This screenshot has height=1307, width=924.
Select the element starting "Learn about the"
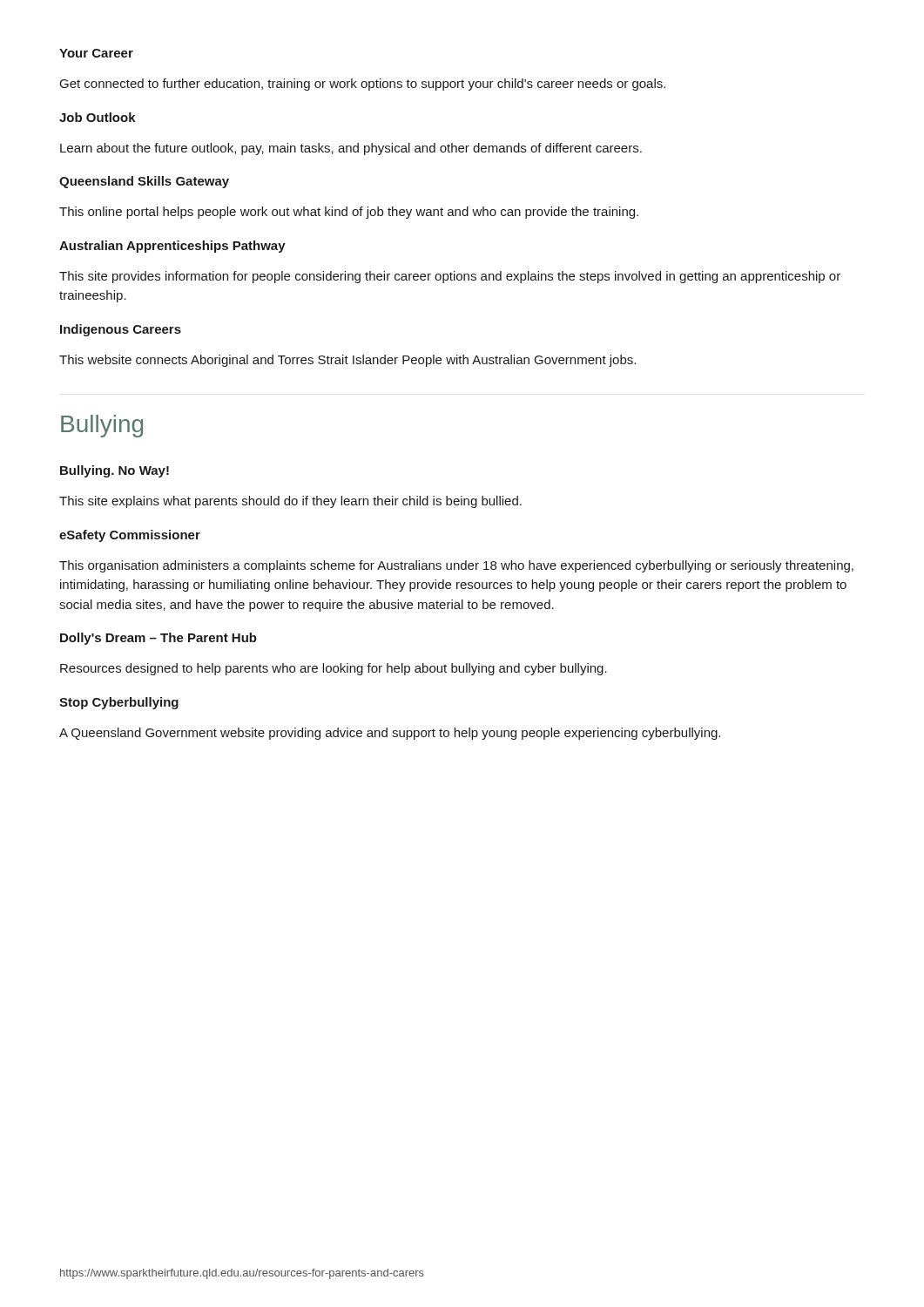(351, 147)
